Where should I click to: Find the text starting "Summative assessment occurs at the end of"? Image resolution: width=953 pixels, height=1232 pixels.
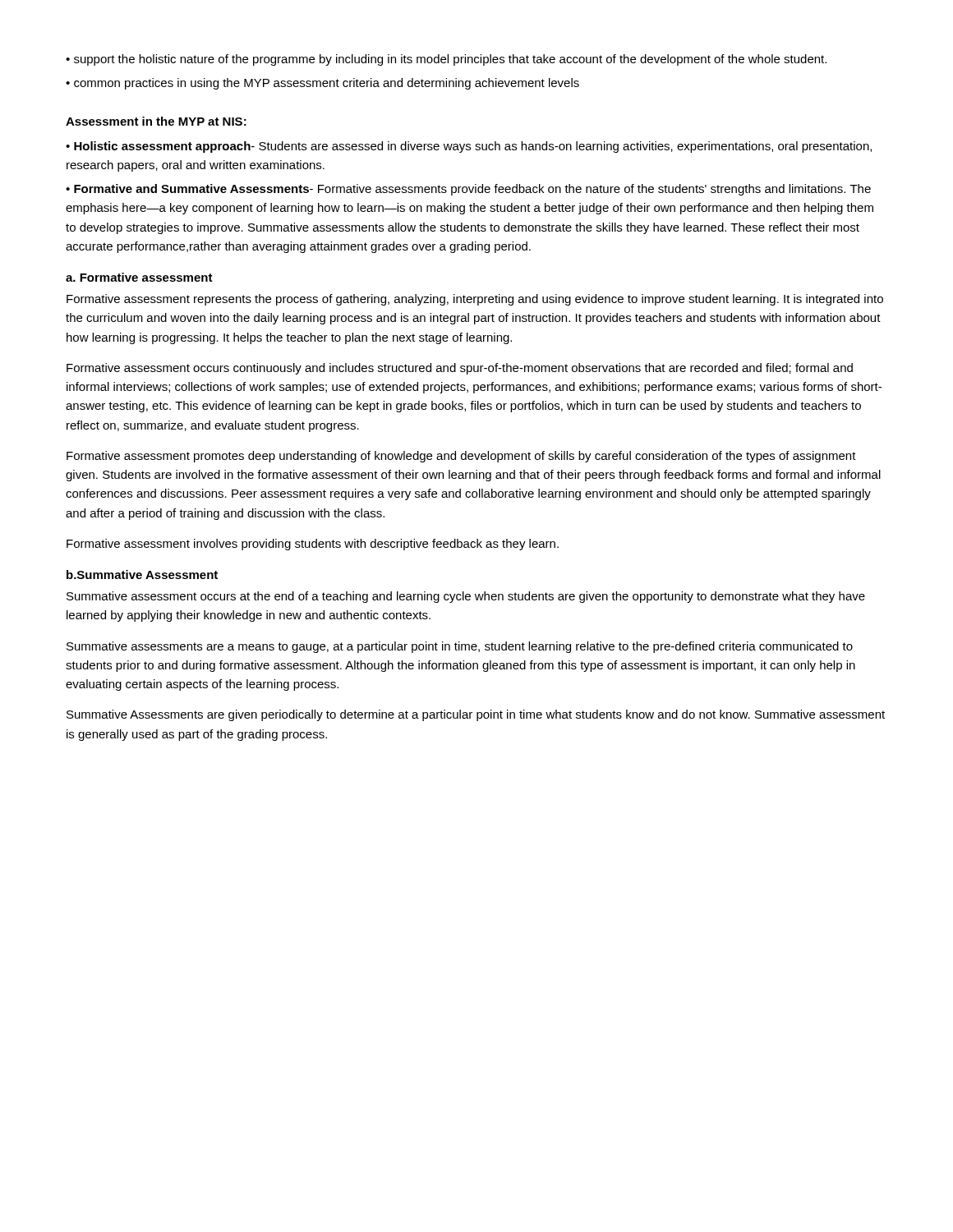click(x=465, y=605)
